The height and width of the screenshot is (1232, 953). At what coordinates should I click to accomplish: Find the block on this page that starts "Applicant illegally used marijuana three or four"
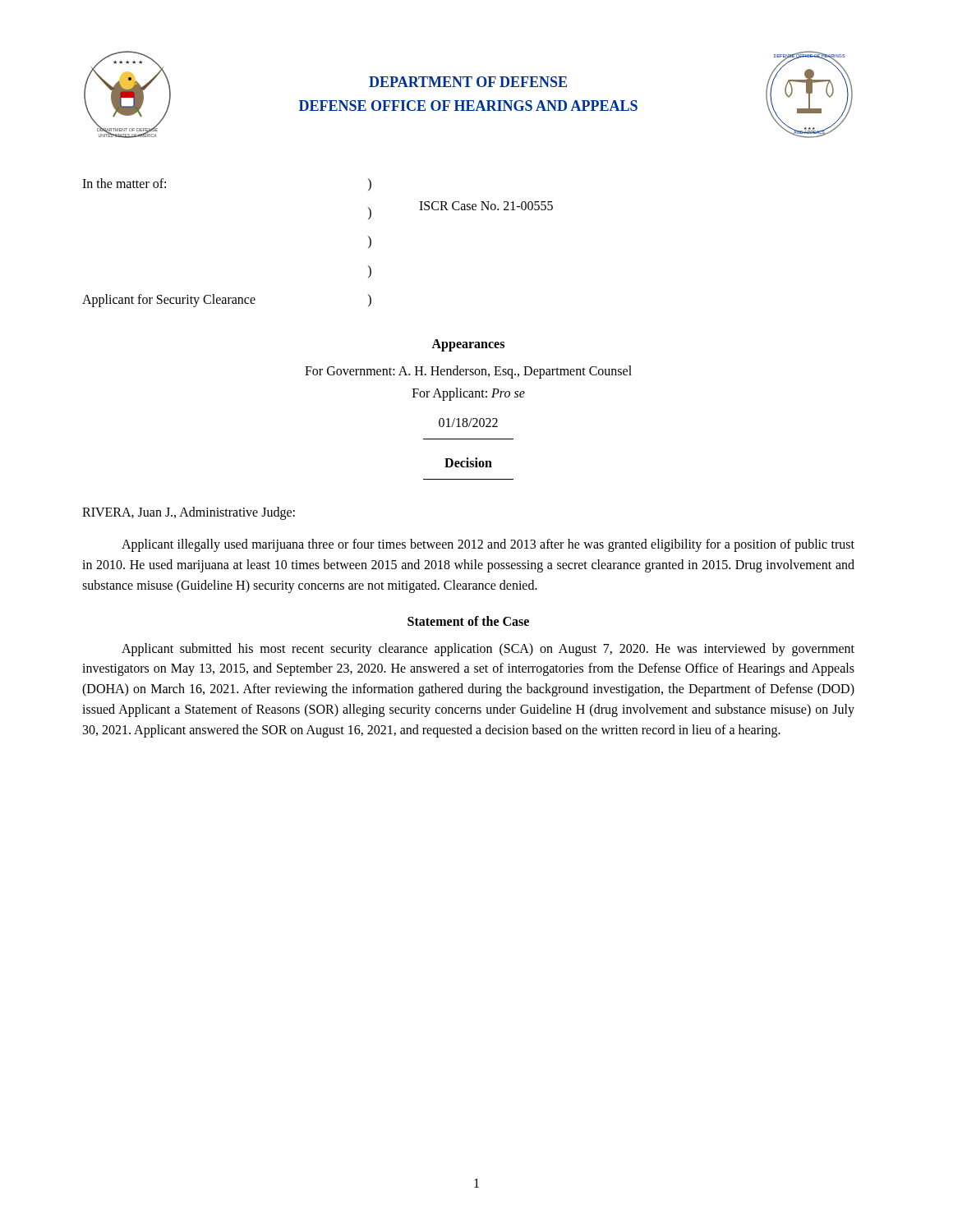point(468,565)
